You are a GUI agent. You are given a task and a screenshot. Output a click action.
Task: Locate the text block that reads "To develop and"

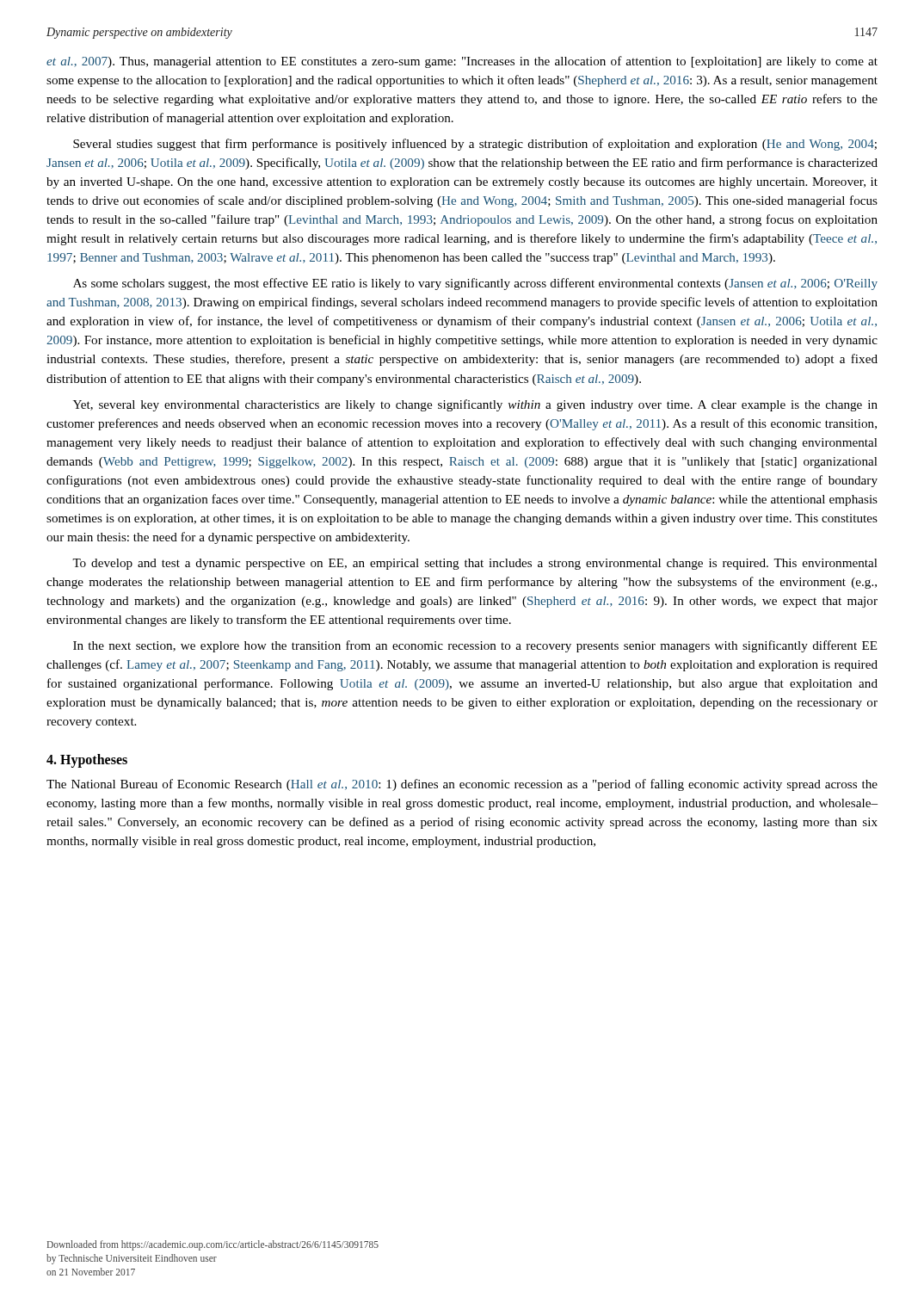(x=462, y=591)
